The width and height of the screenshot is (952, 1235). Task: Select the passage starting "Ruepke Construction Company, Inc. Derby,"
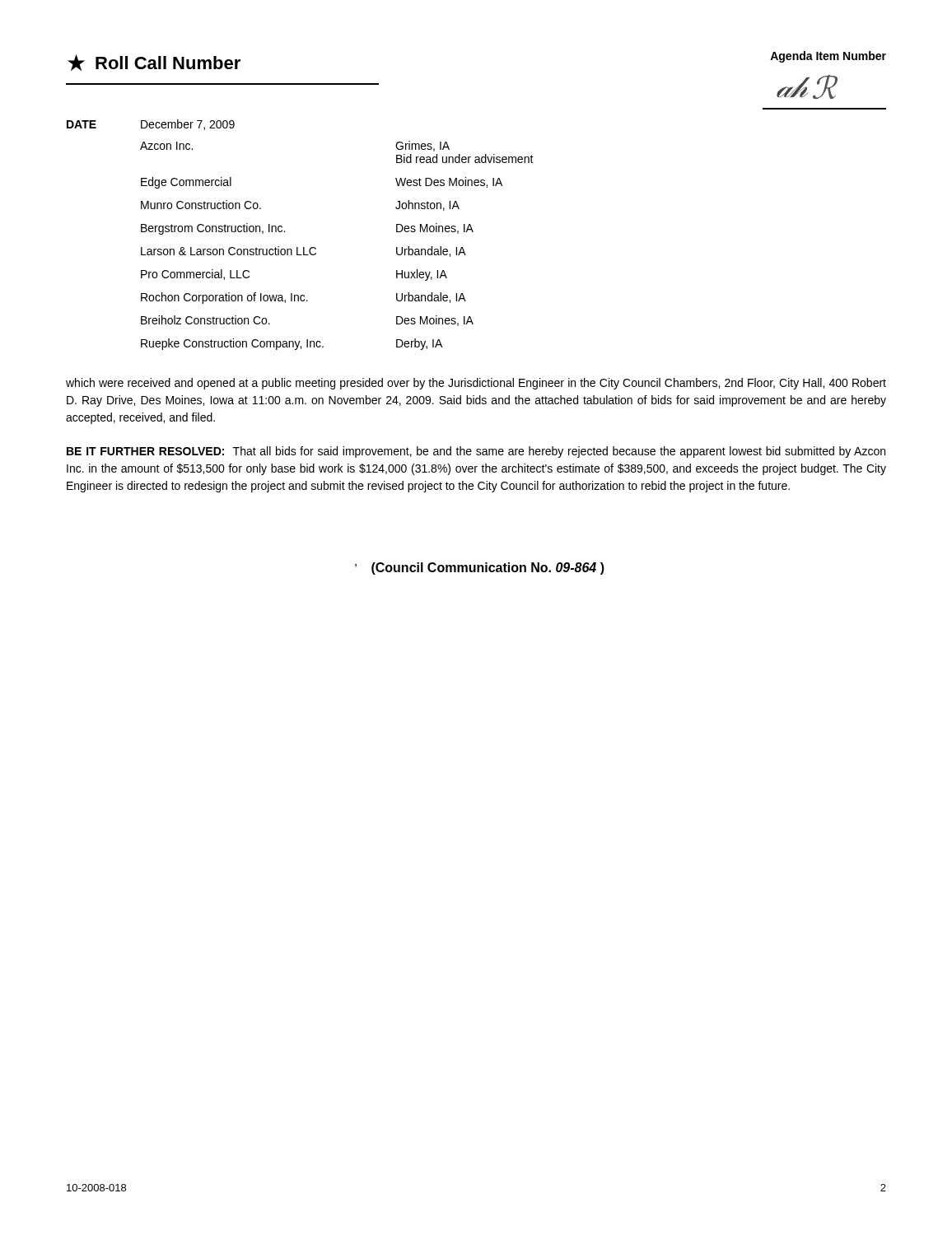291,343
